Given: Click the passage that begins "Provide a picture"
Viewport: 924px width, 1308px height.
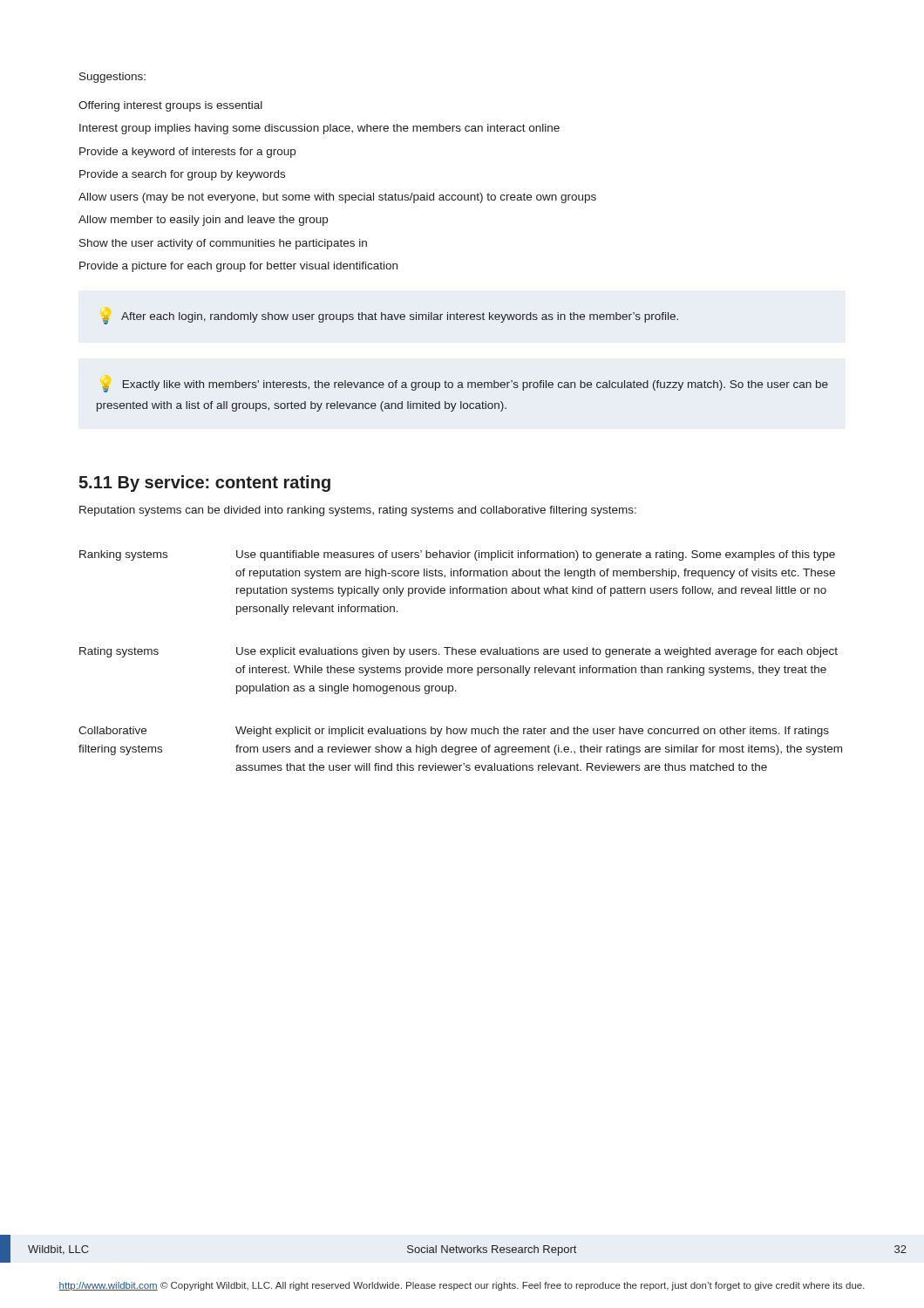Looking at the screenshot, I should (x=238, y=265).
